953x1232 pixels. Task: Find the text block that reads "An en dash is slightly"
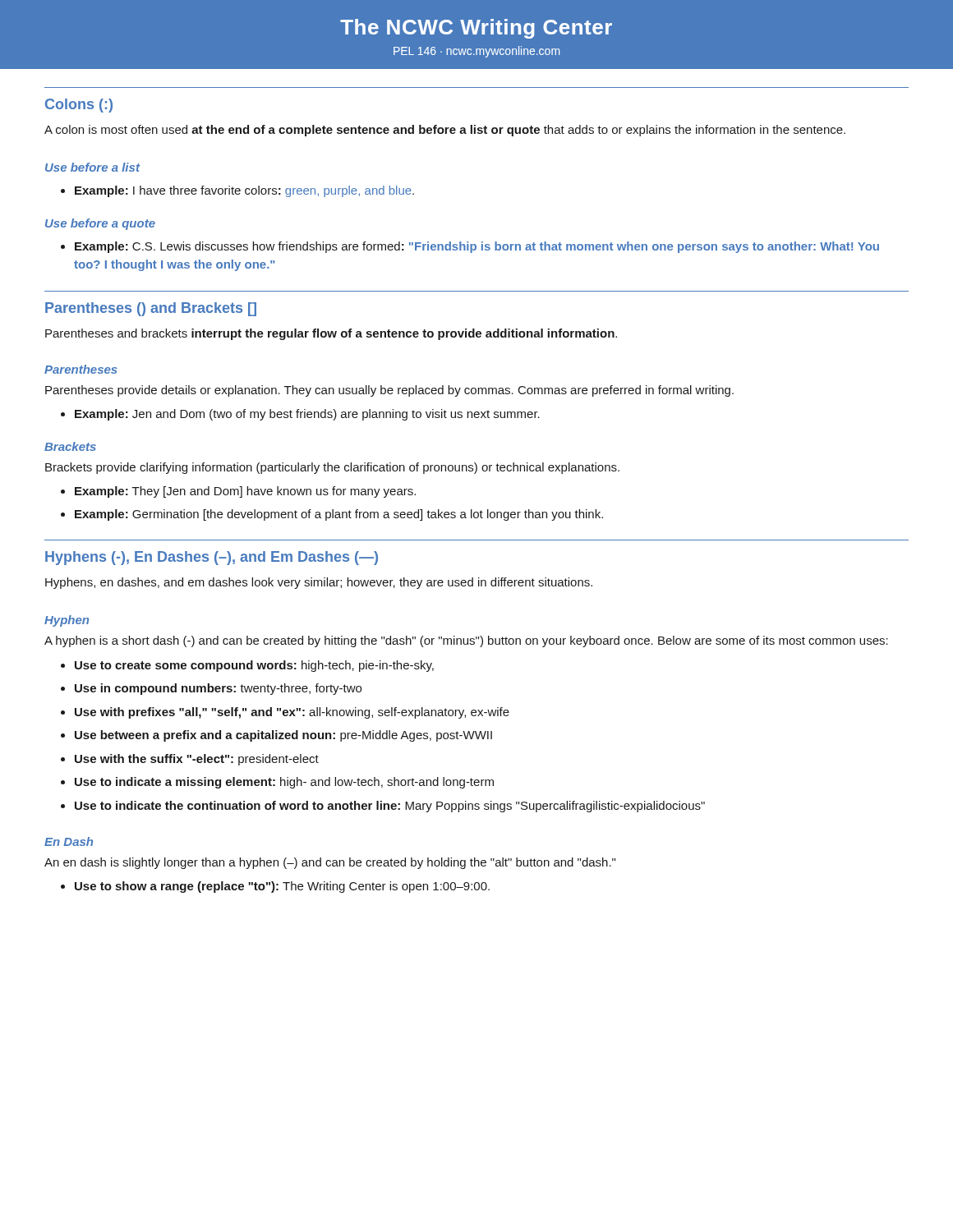330,862
